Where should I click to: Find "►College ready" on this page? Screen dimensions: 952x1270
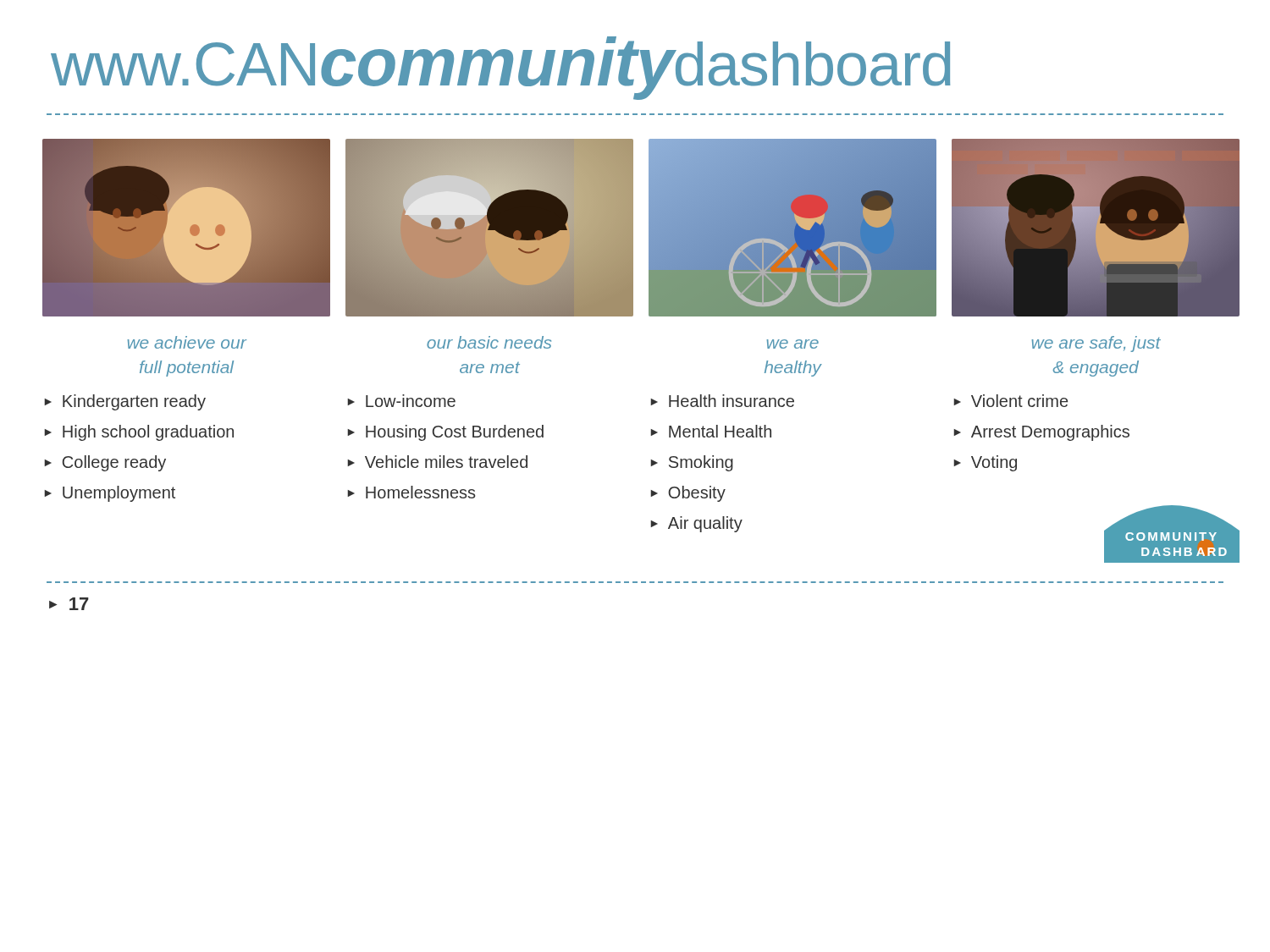point(104,462)
